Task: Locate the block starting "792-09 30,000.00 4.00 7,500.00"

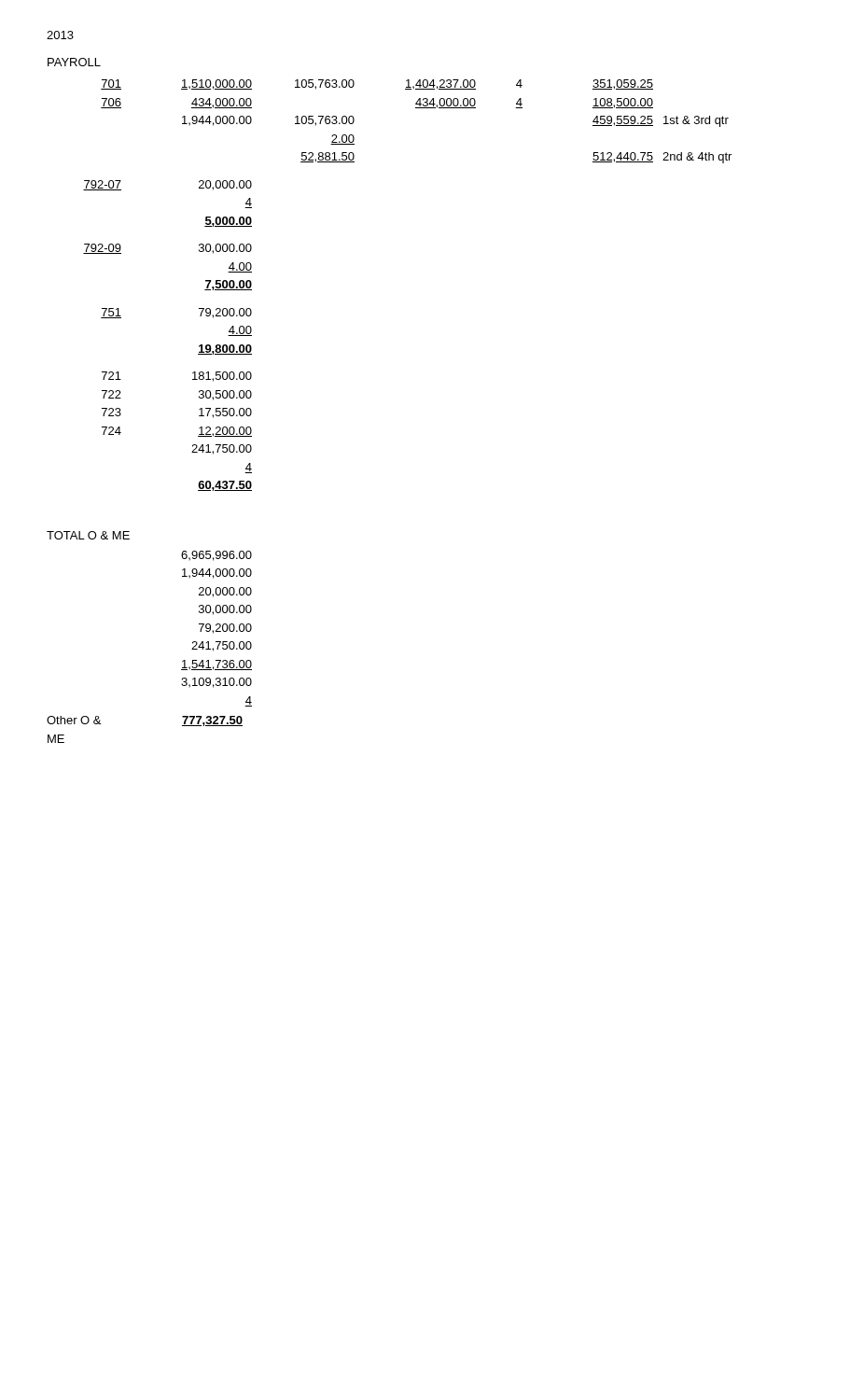Action: 102,248
